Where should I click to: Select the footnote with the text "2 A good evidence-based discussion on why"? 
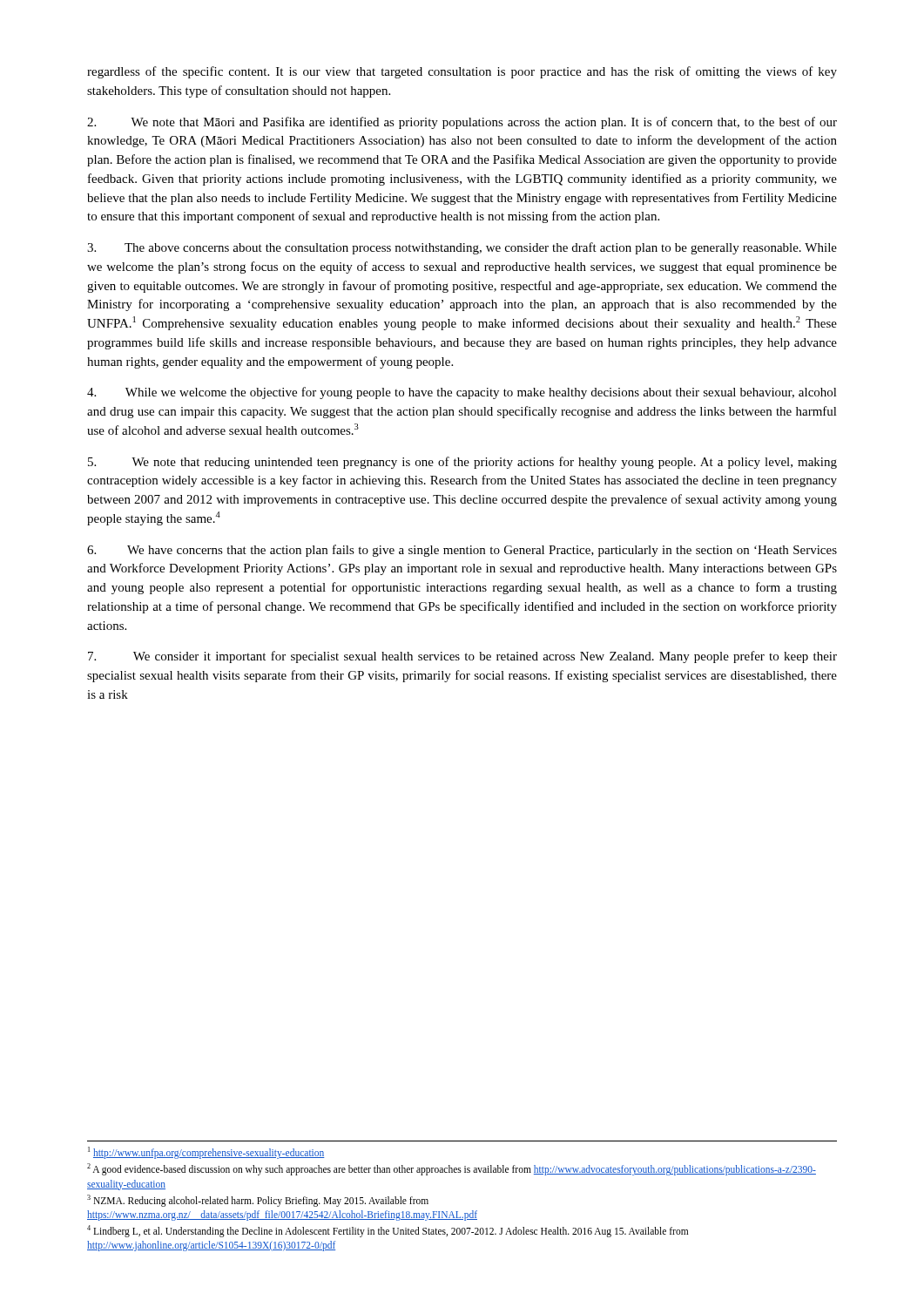coord(452,1176)
